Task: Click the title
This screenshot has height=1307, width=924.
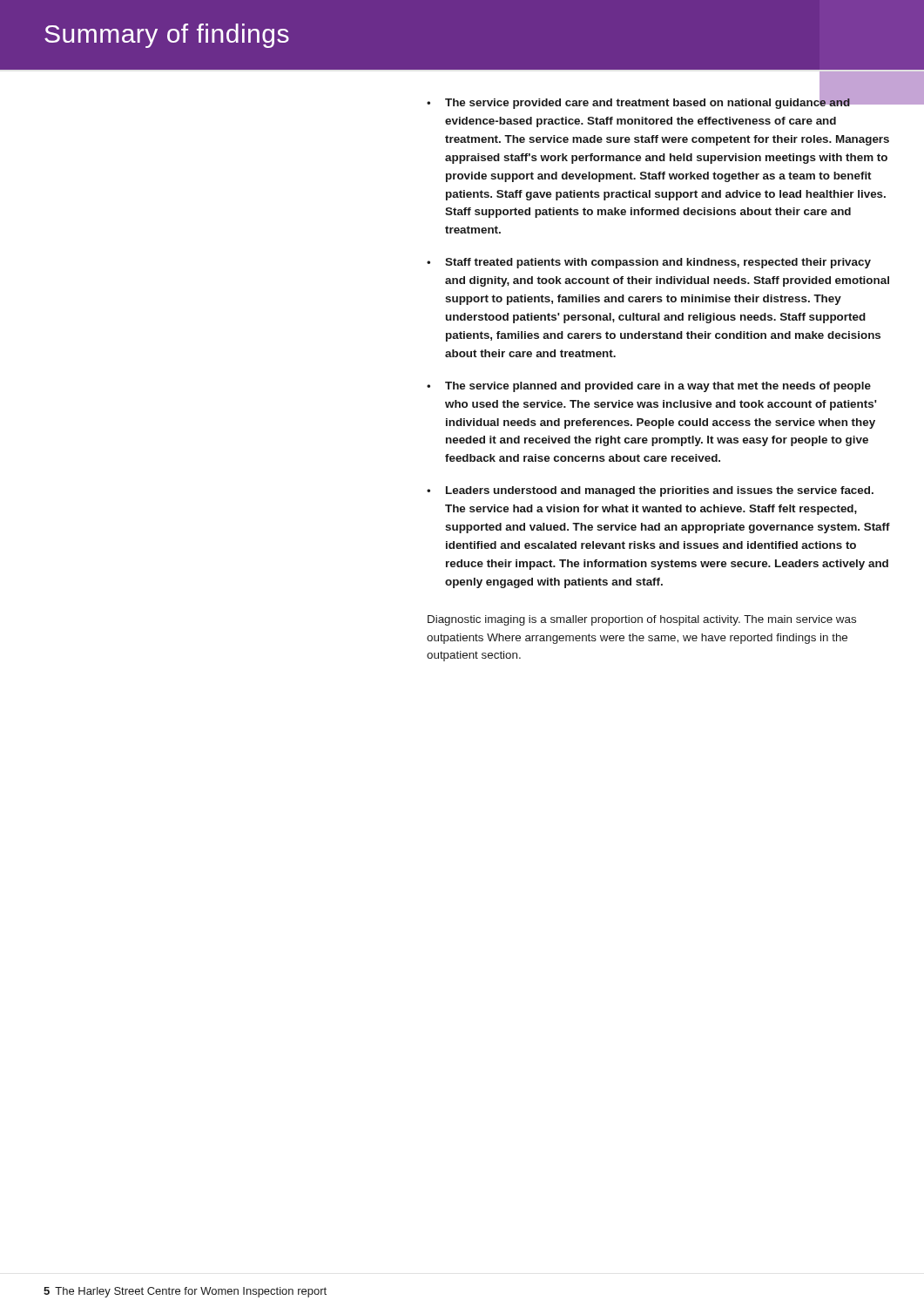Action: 167,34
